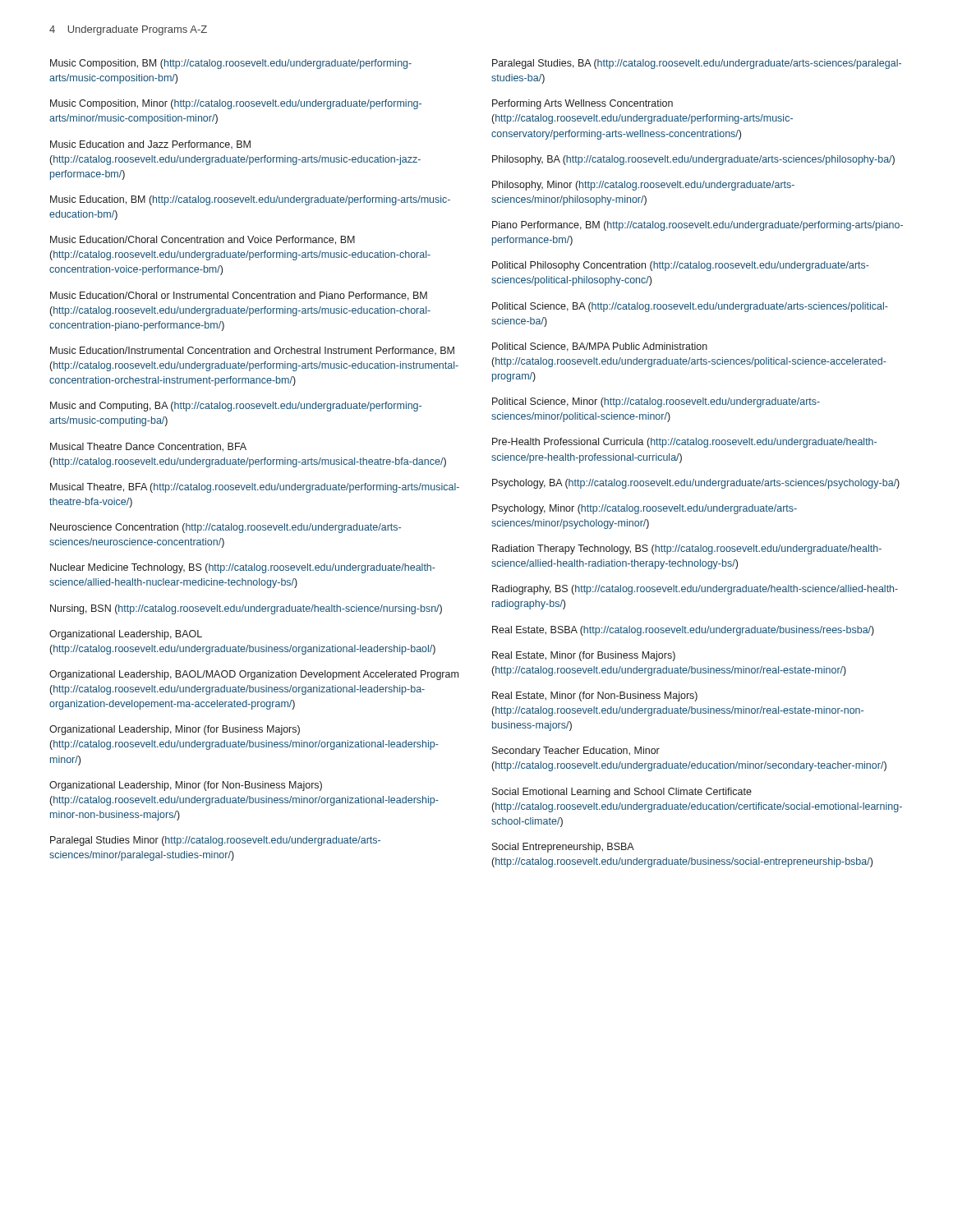Select the list item containing "Music Education/Instrumental Concentration and Orchestral Instrument Performance,"
953x1232 pixels.
pos(254,365)
